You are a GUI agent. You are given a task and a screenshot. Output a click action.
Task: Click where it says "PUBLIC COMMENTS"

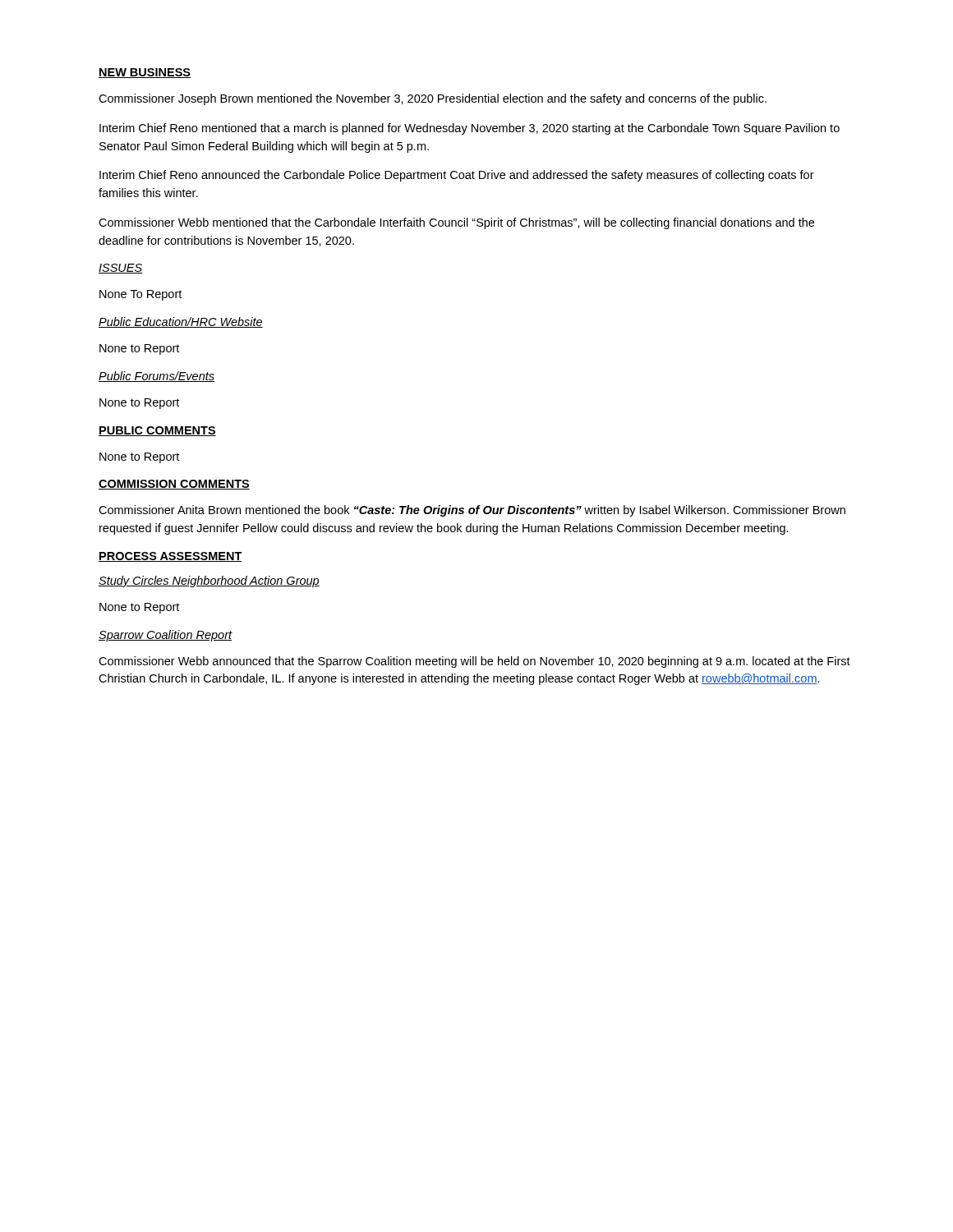point(157,430)
